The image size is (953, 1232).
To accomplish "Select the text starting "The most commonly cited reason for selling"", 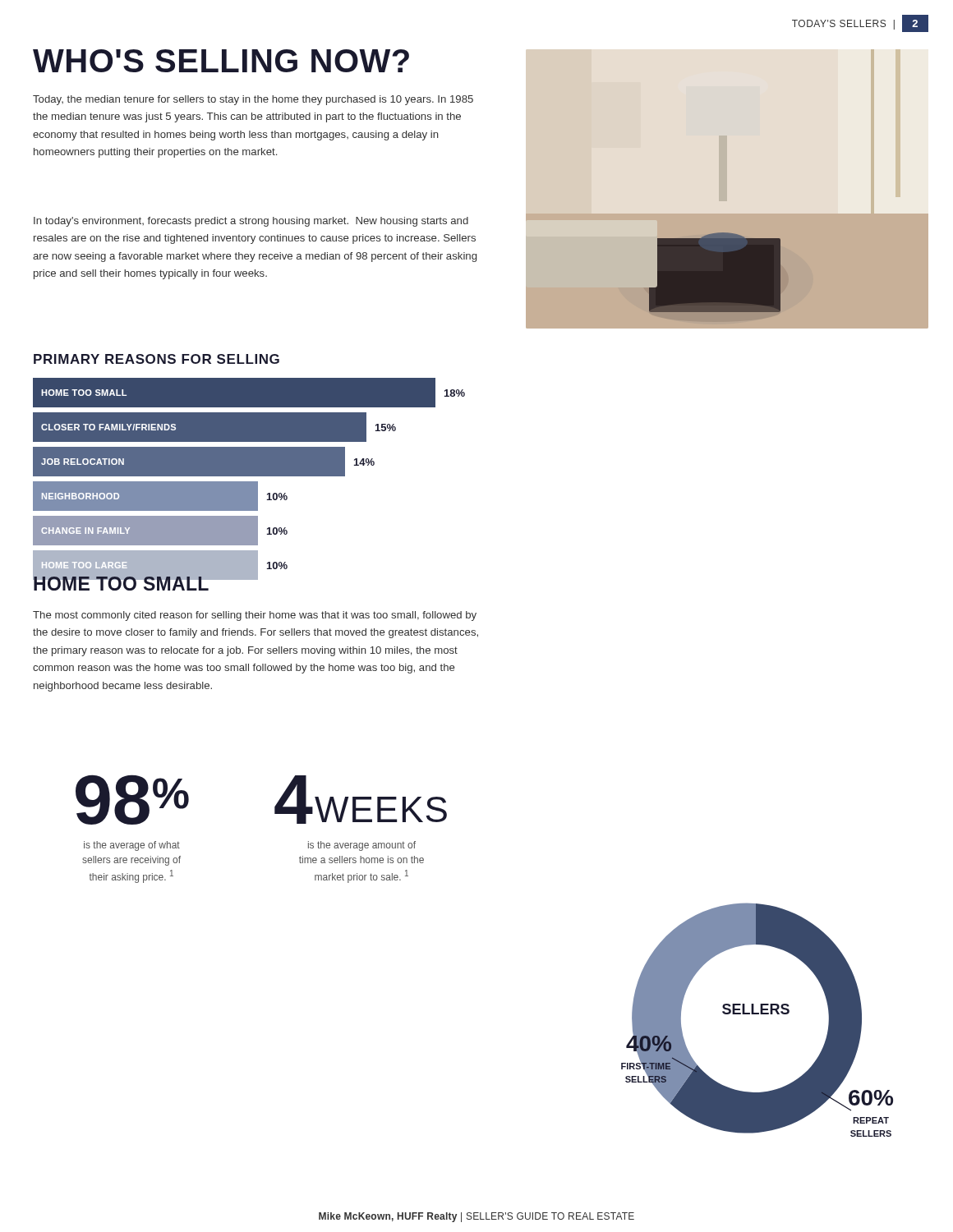I will 256,650.
